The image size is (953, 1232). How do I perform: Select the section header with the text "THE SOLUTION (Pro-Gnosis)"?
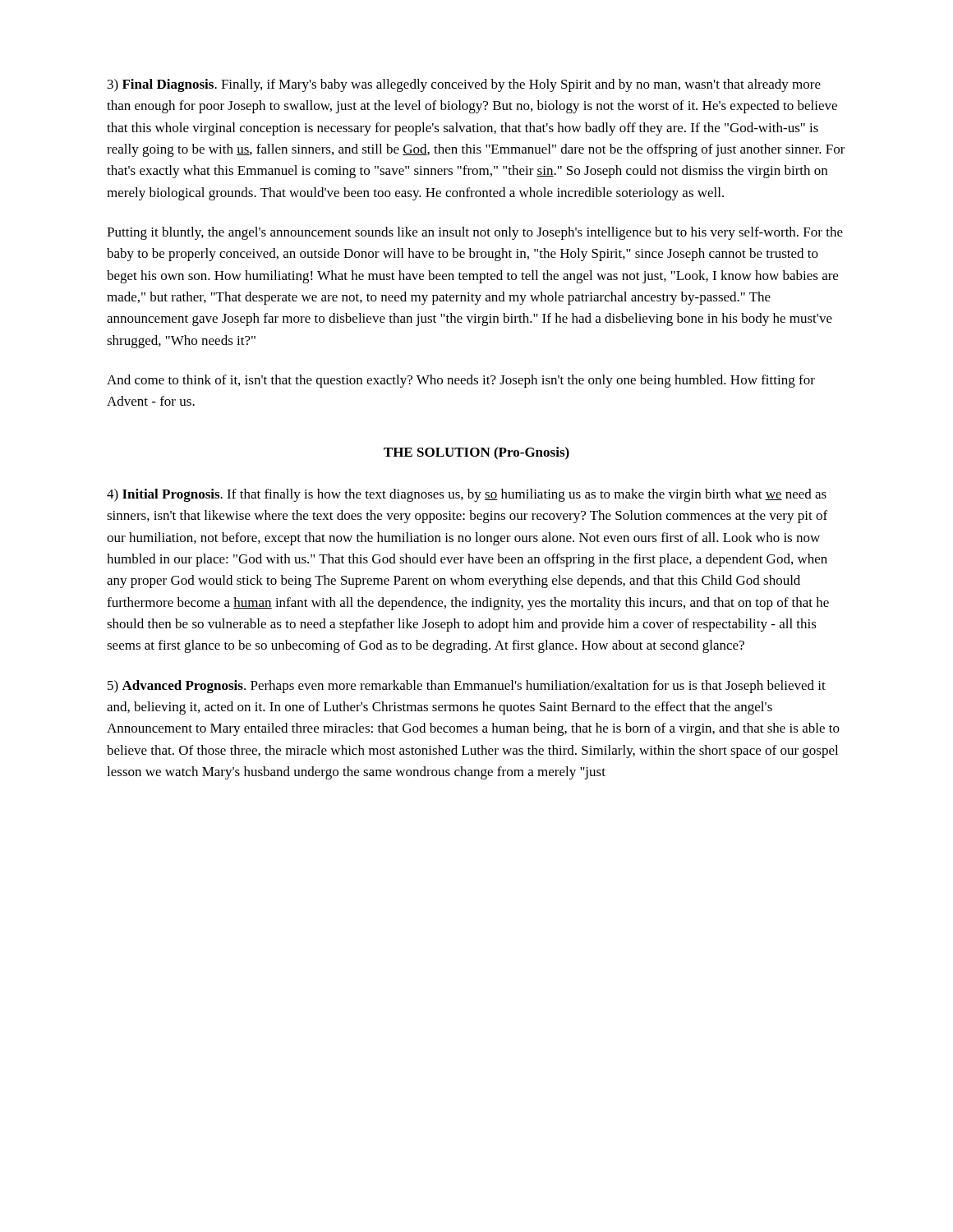coord(476,452)
